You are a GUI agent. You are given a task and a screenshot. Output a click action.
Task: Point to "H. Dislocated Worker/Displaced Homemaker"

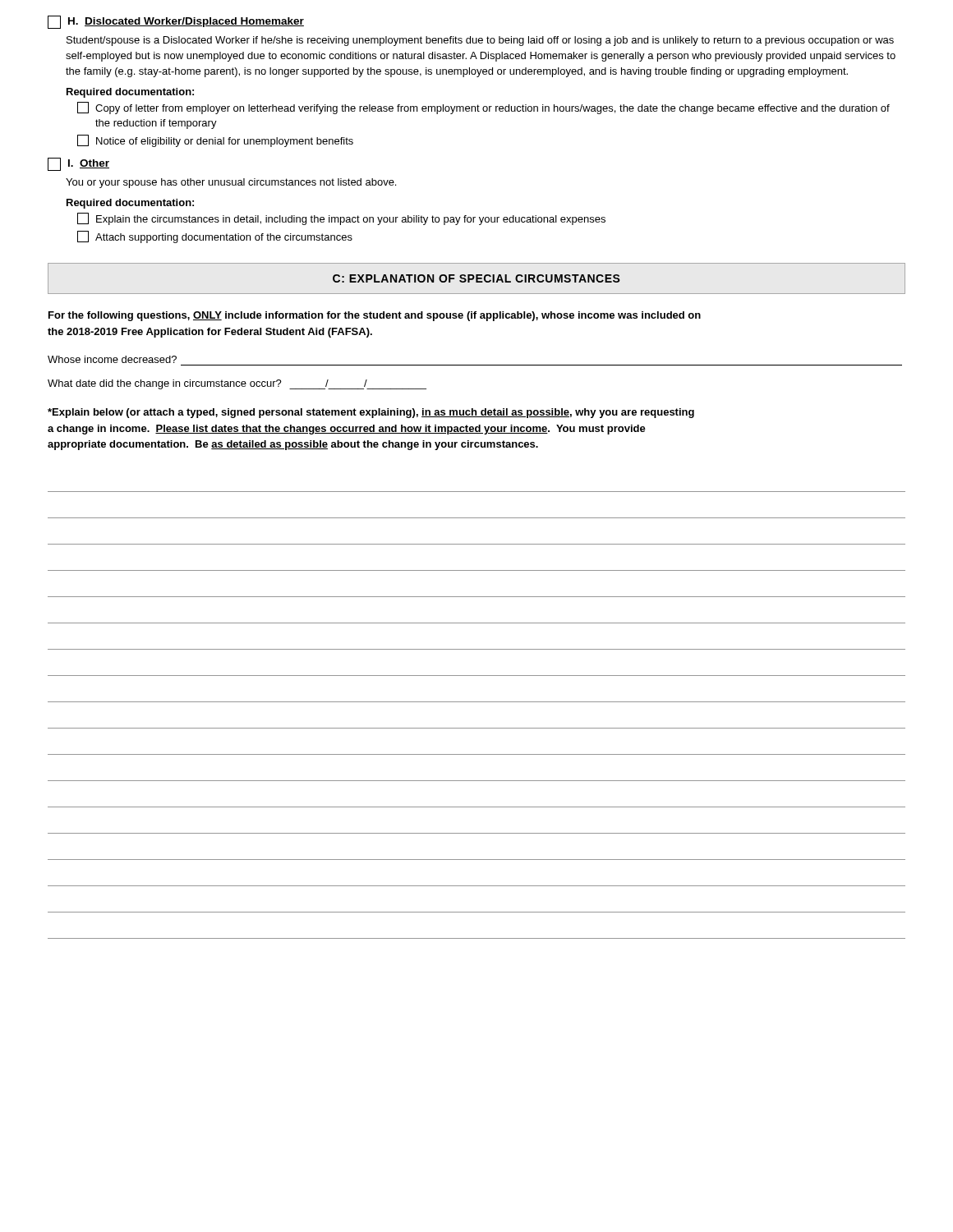click(176, 22)
